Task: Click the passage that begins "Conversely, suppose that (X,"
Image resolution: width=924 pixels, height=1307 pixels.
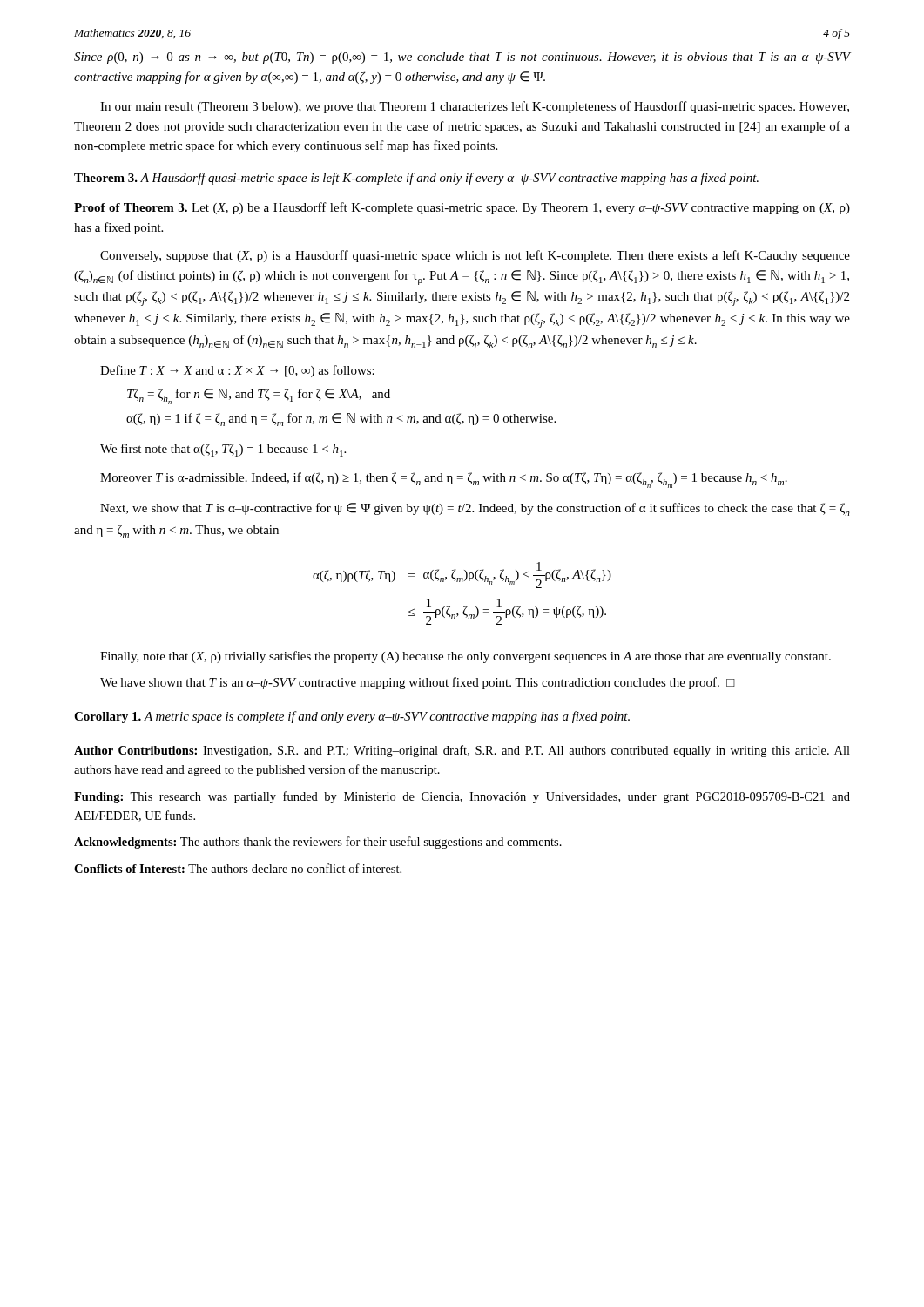Action: coord(462,299)
